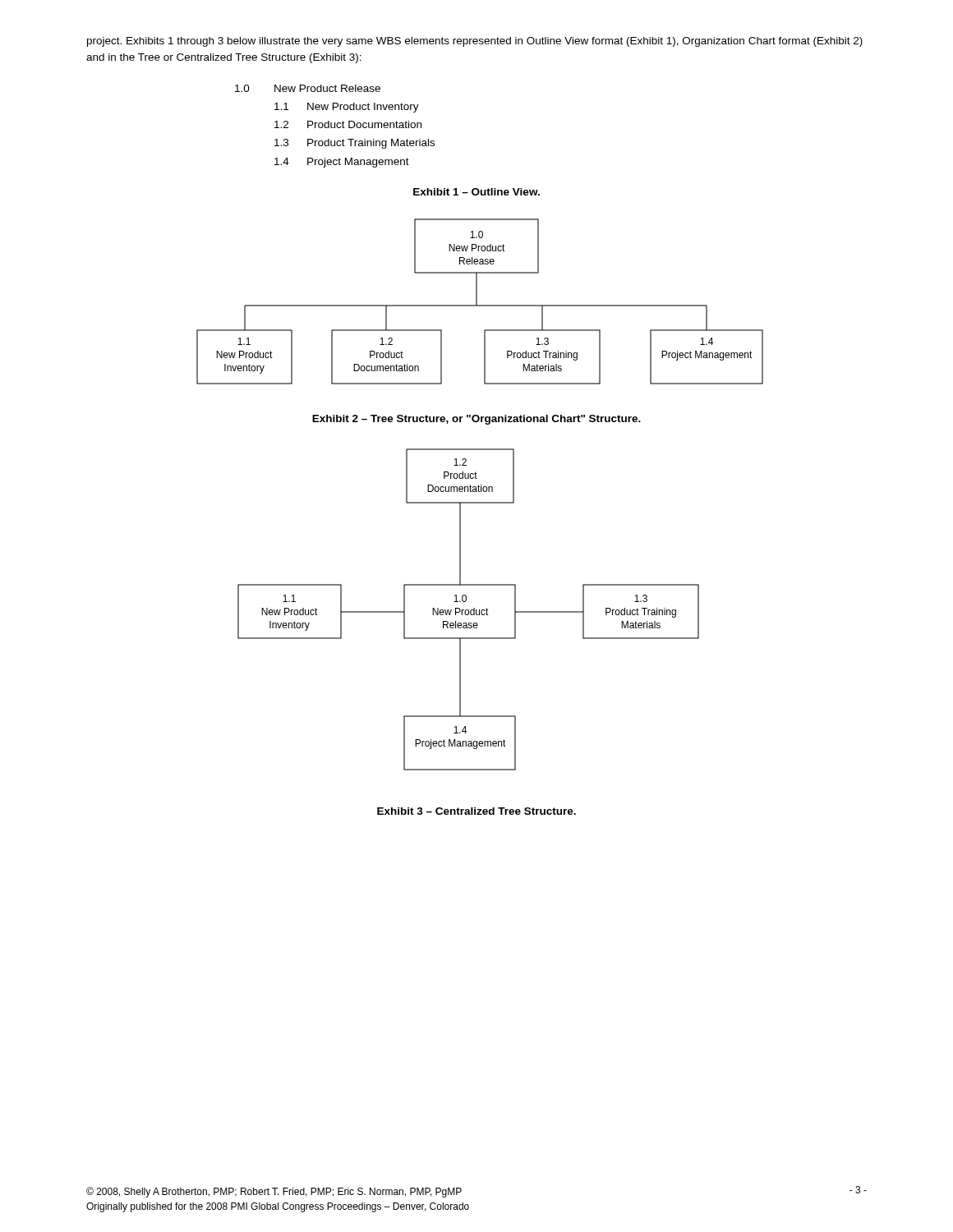Click on the list item with the text "0 New Product"
This screenshot has height=1232, width=953.
pos(307,88)
